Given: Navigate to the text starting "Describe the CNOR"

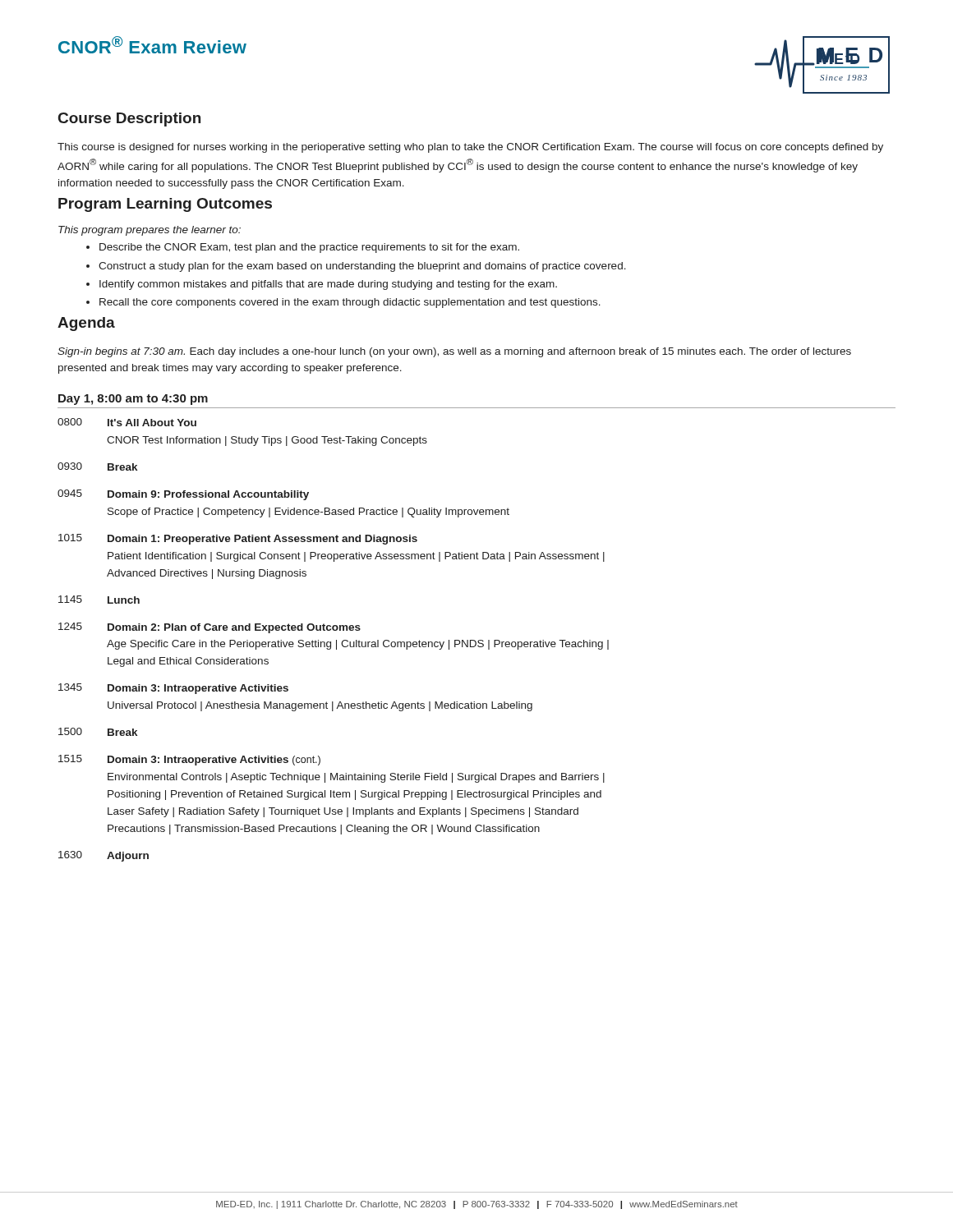Looking at the screenshot, I should tap(309, 247).
